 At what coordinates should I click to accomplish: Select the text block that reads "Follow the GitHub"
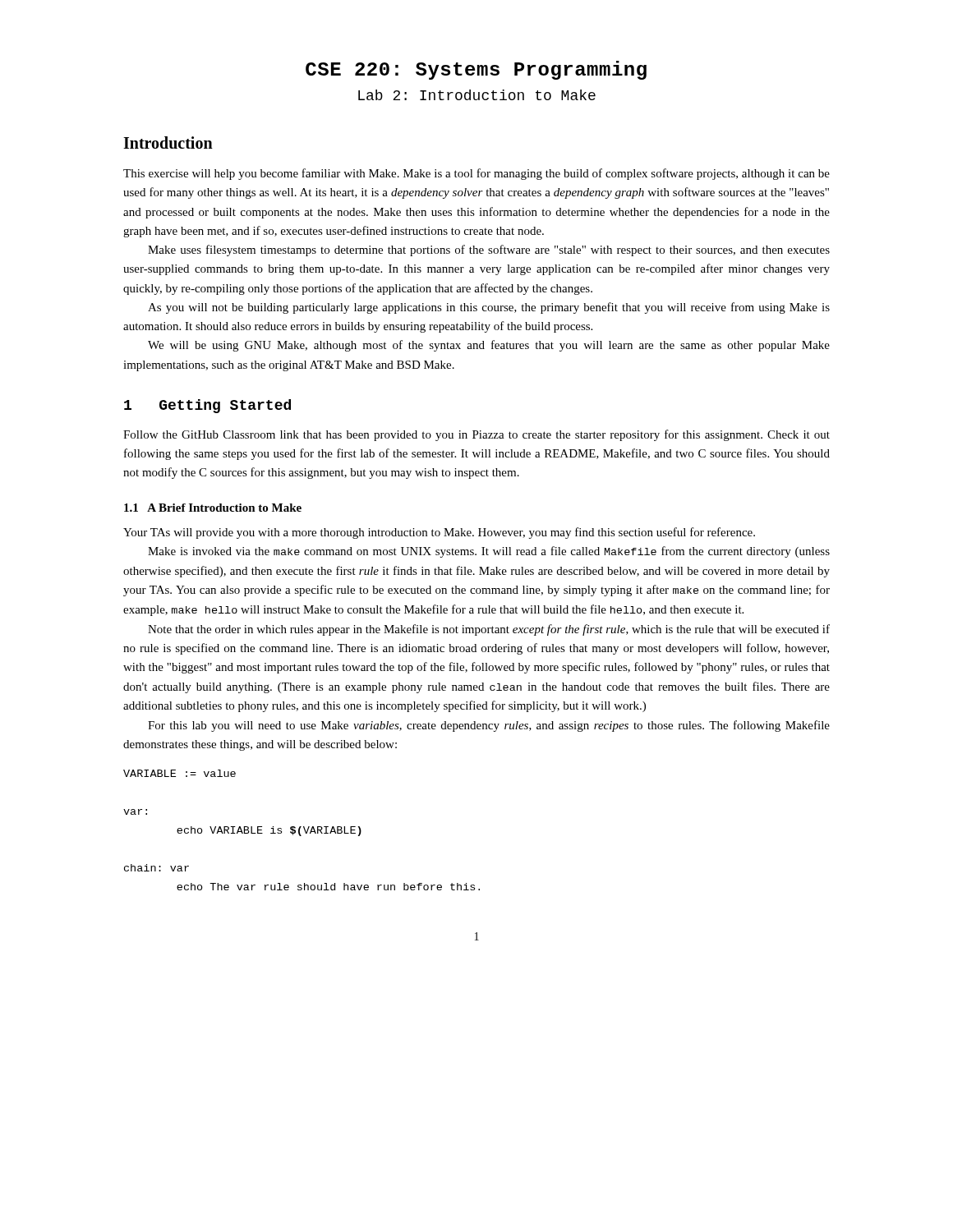[x=476, y=454]
